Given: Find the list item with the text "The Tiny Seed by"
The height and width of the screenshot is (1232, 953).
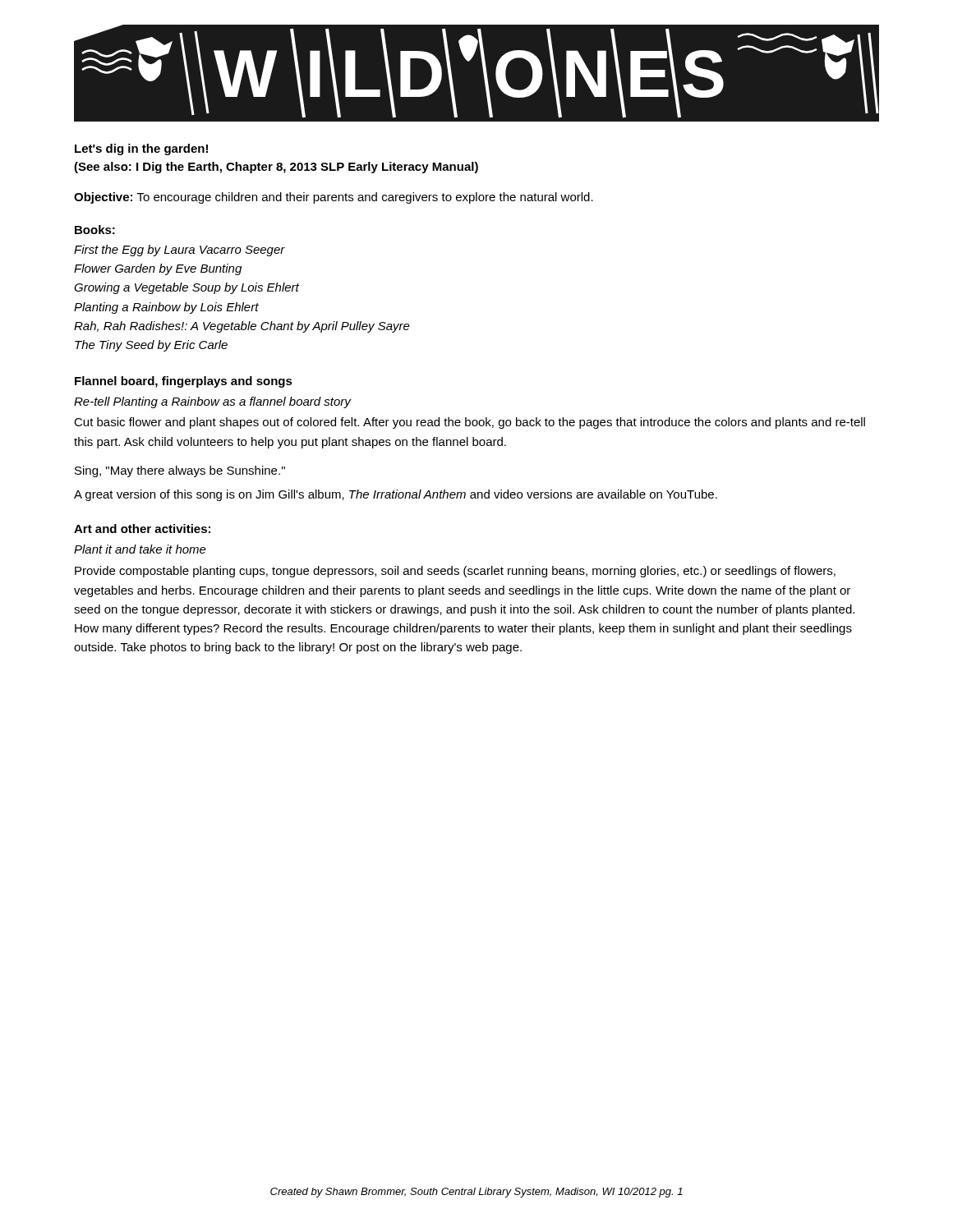Looking at the screenshot, I should (x=151, y=345).
